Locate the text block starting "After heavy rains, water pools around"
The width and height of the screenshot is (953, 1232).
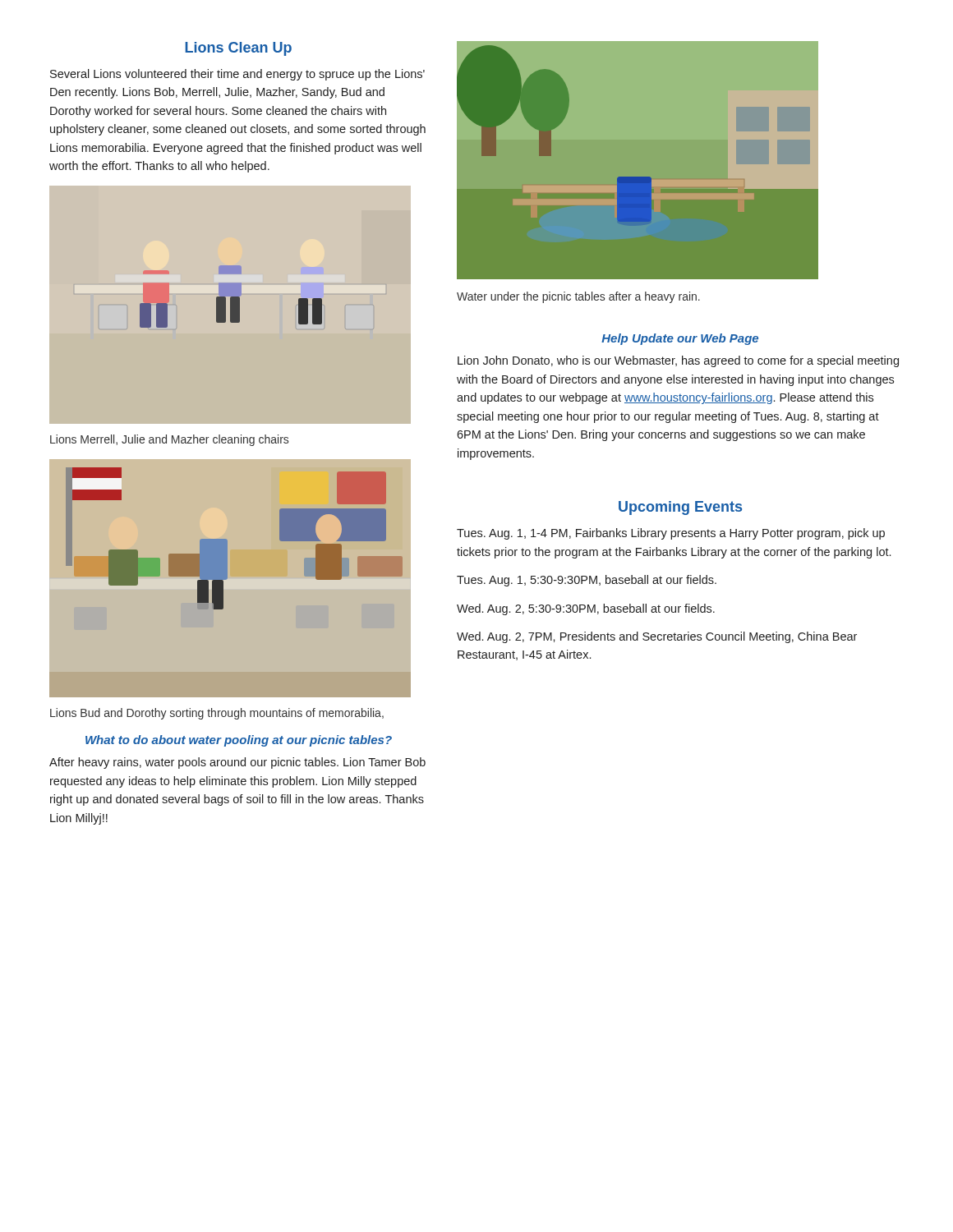click(238, 790)
